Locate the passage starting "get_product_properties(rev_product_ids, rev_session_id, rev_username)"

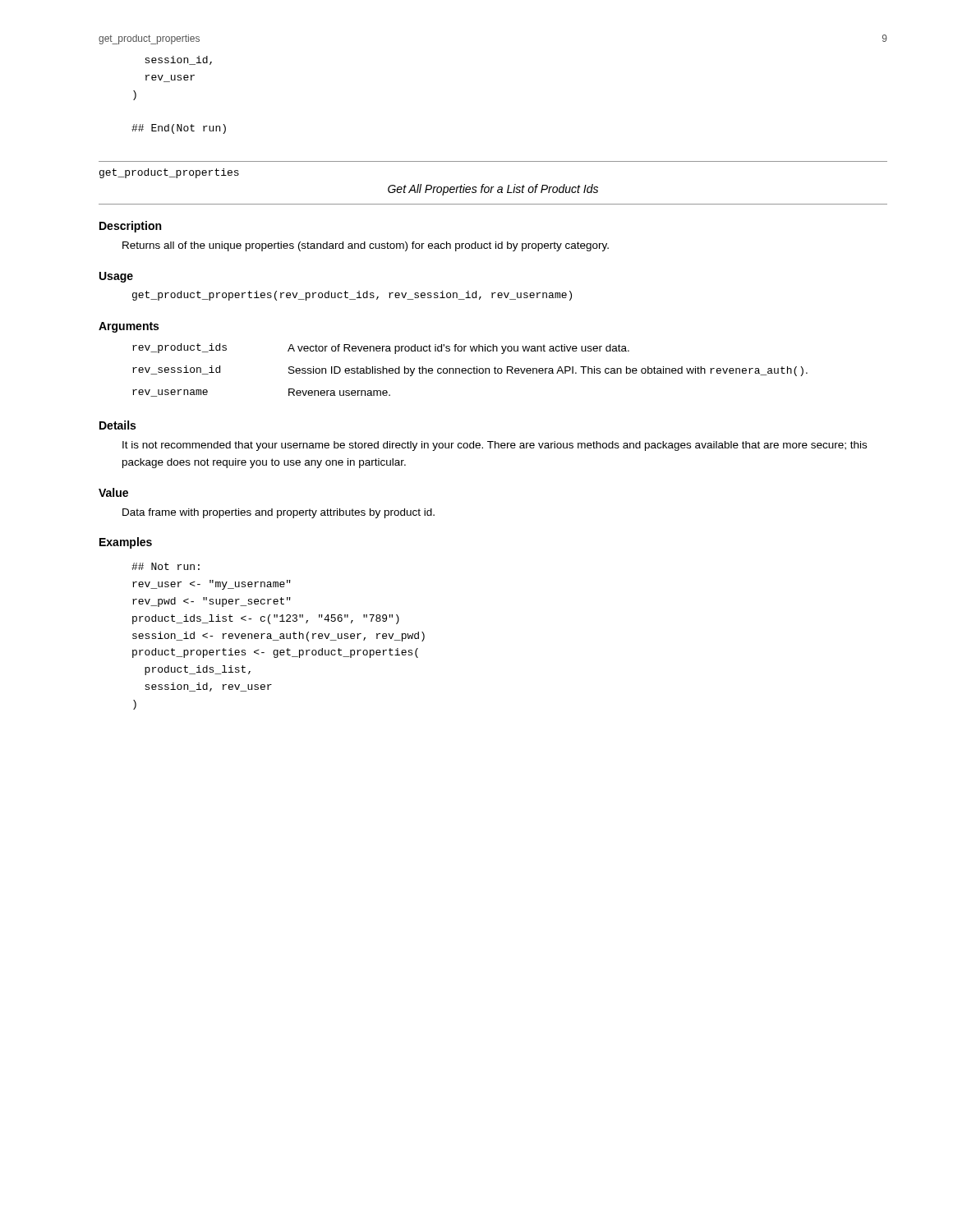point(353,295)
